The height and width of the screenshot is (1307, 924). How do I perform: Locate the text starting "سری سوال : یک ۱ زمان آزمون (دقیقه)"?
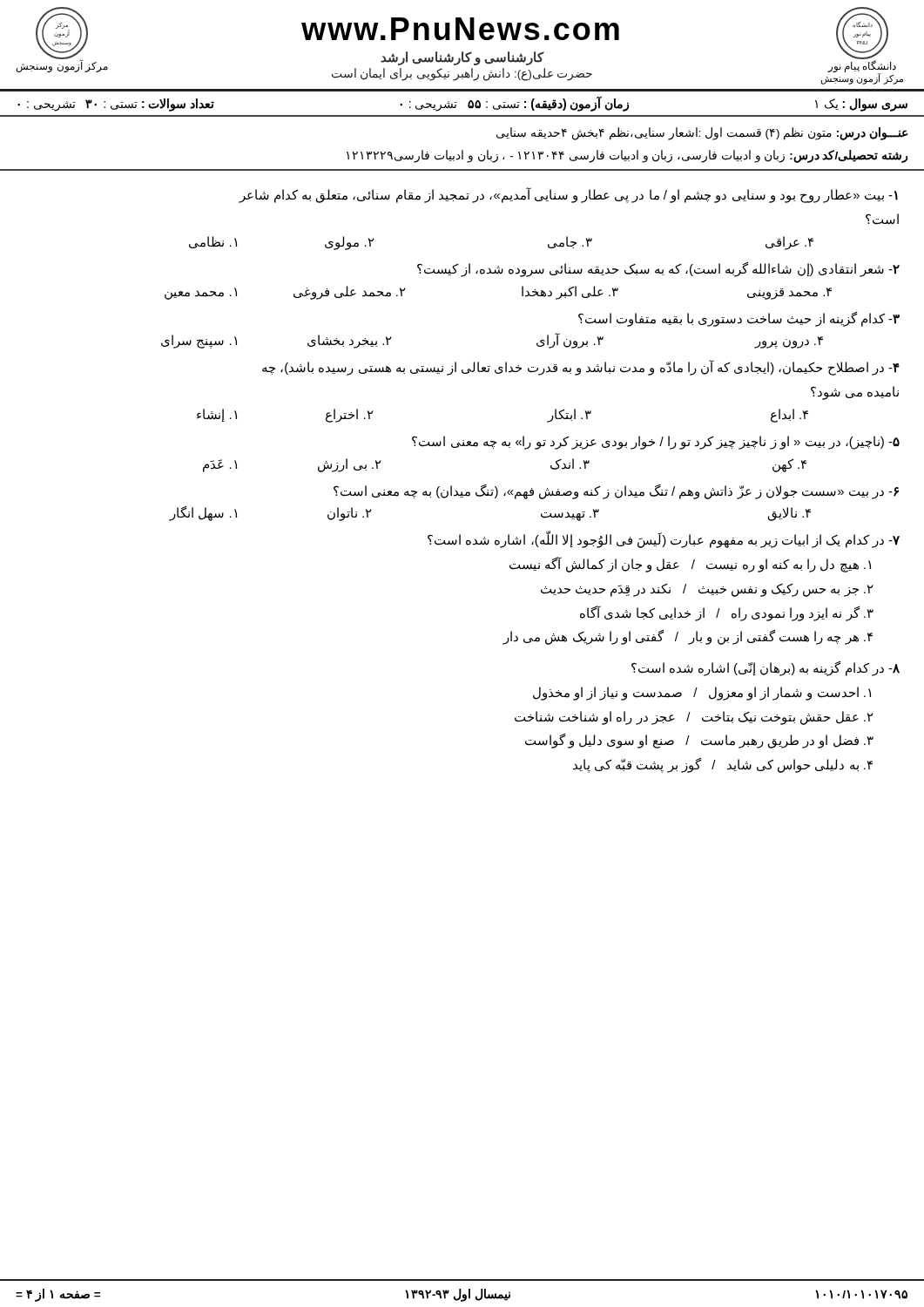coord(462,104)
